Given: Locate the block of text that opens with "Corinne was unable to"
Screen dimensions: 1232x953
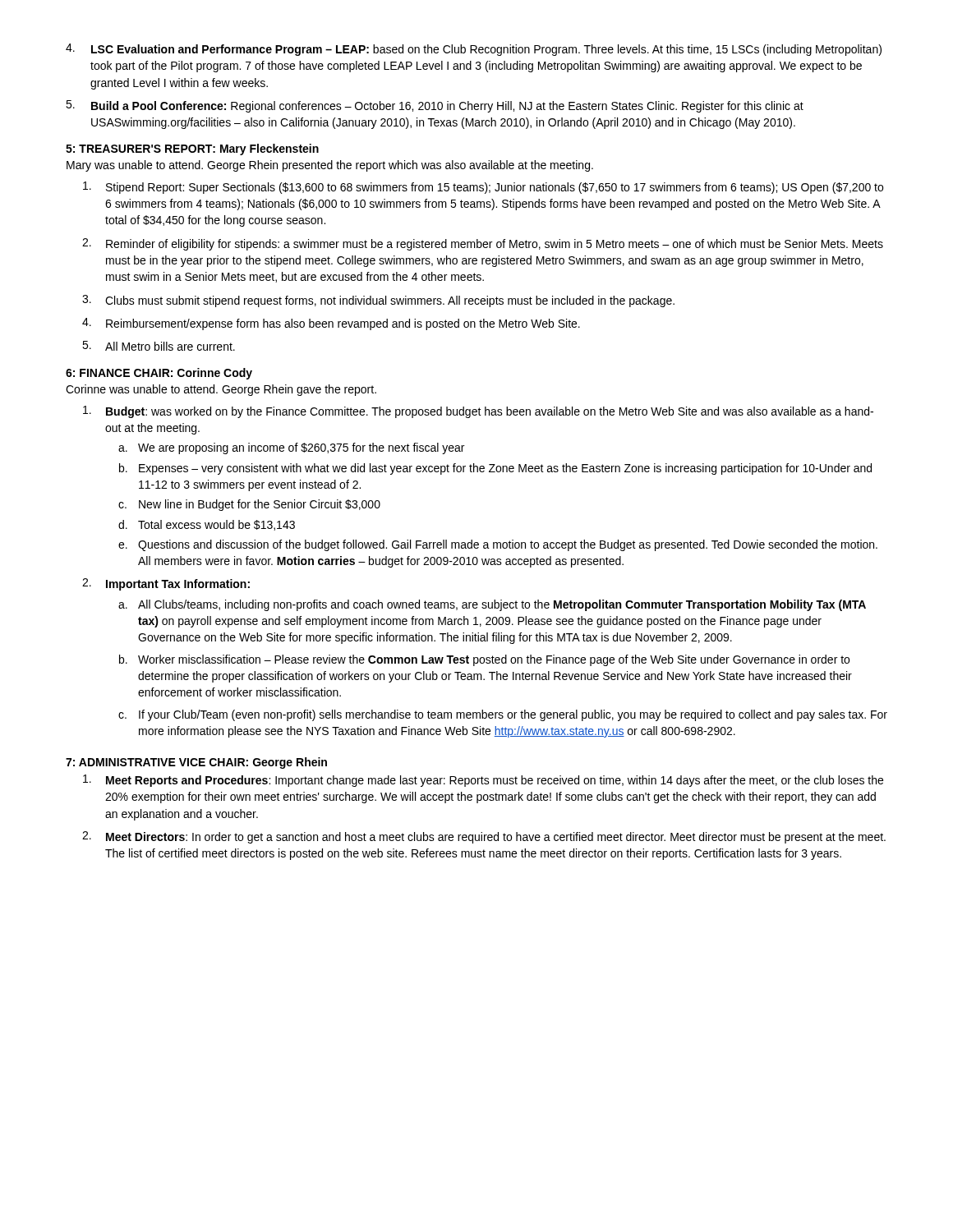Looking at the screenshot, I should (x=221, y=390).
